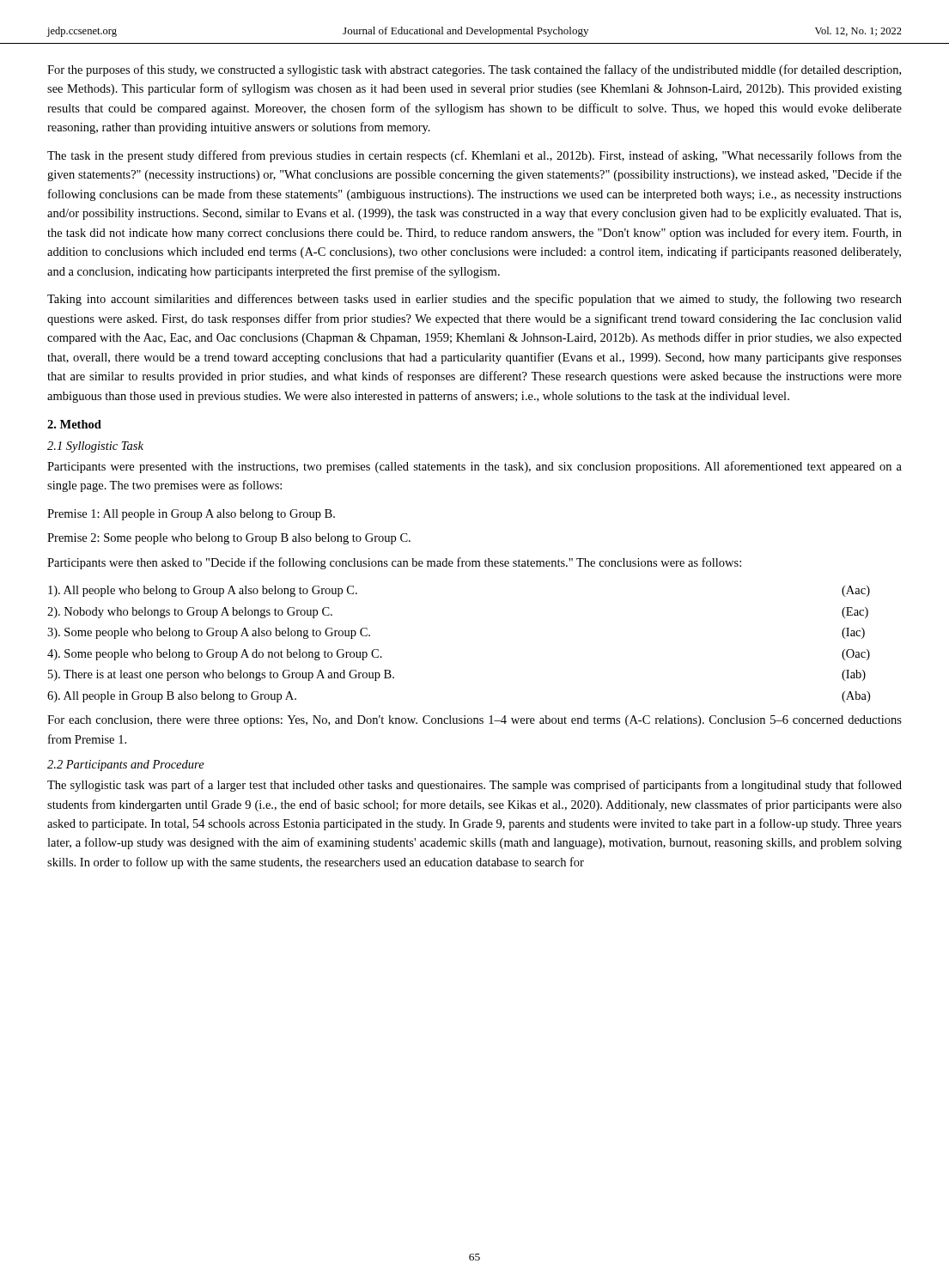Select the region starting "2). Nobody who belongs to Group A belongs"
Image resolution: width=949 pixels, height=1288 pixels.
[x=192, y=612]
